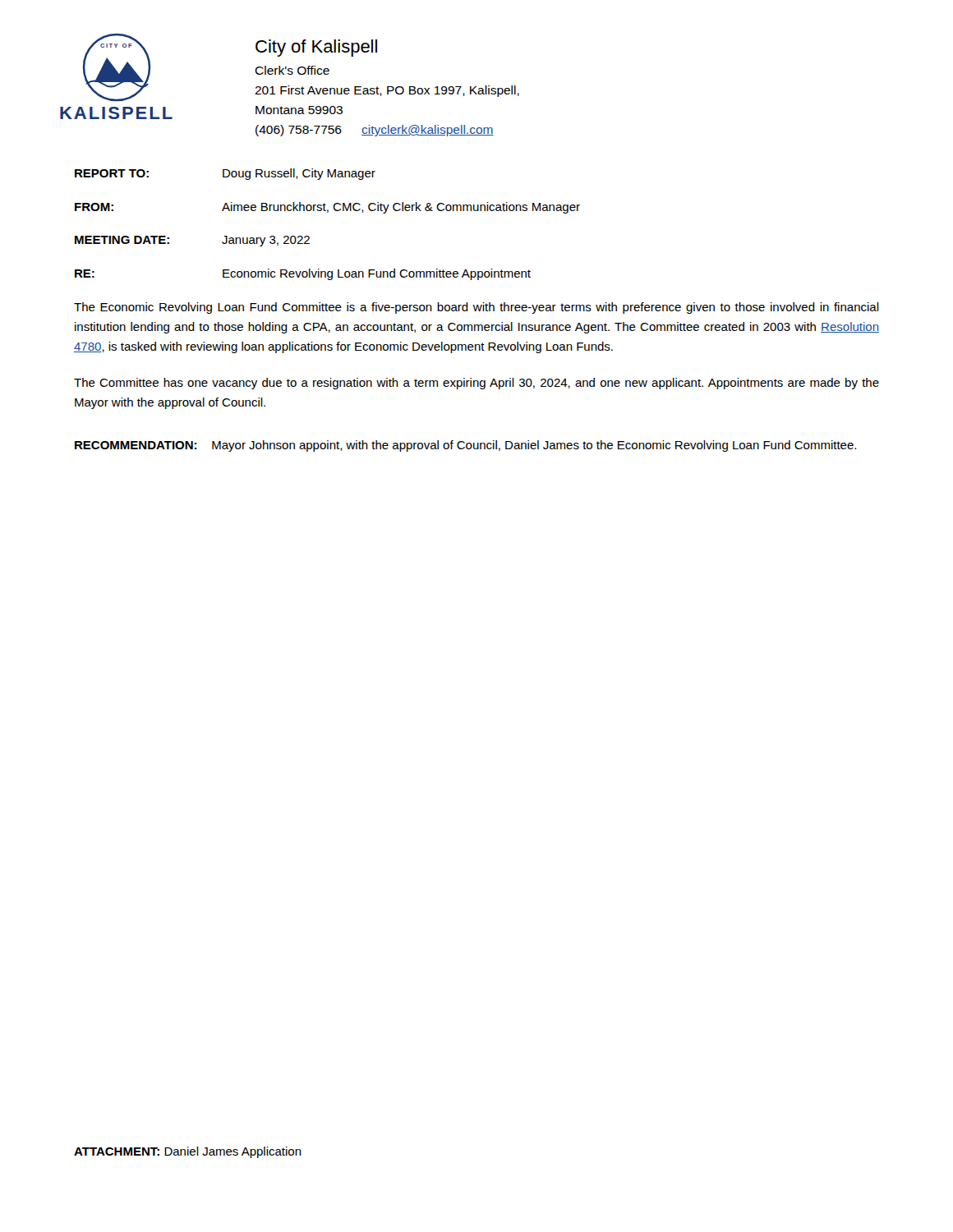Locate the text block containing "RECOMMENDATION: Mayor Johnson"

coord(466,445)
